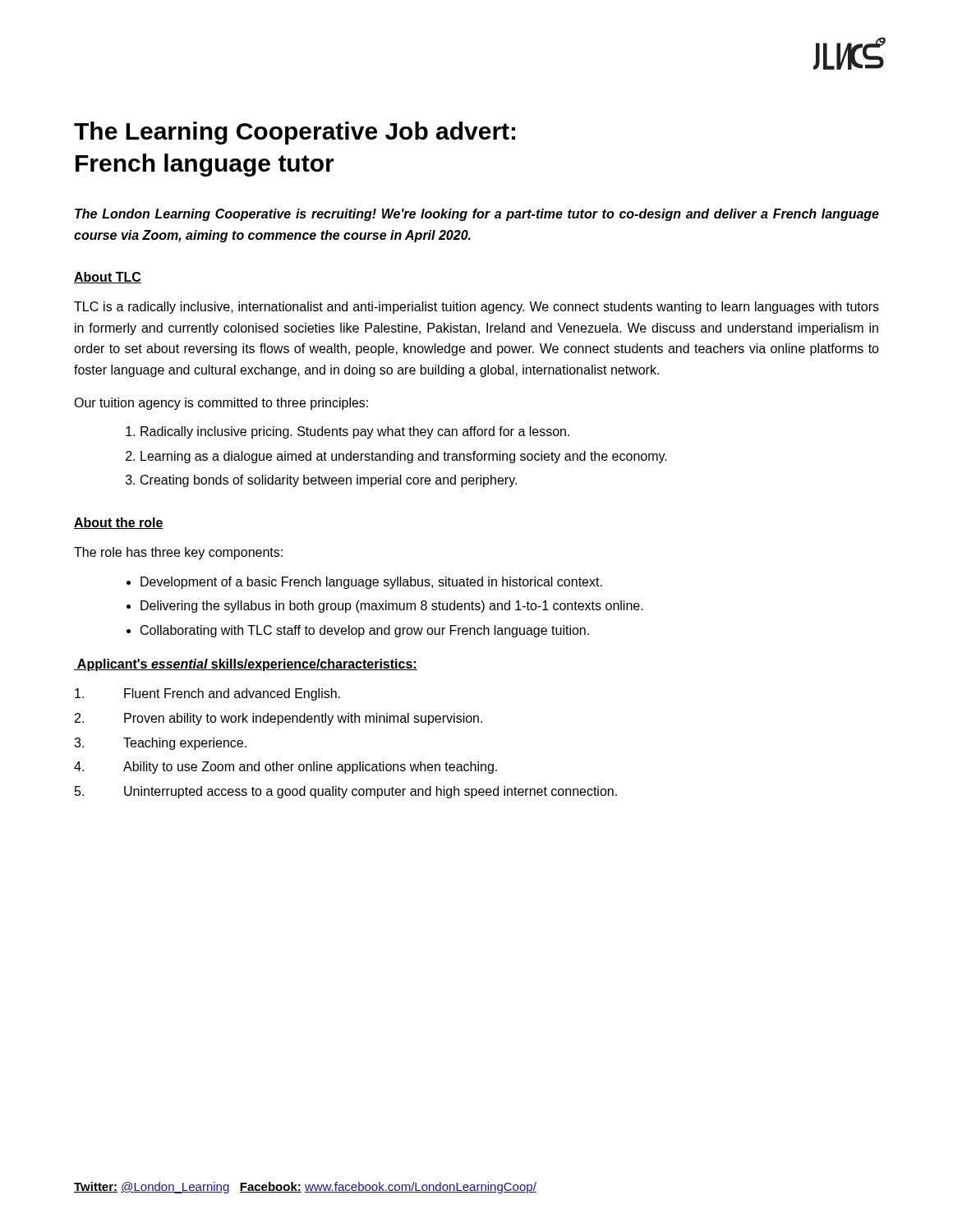Screen dimensions: 1232x953
Task: Locate the block starting "The London Learning Cooperative"
Action: pos(476,224)
